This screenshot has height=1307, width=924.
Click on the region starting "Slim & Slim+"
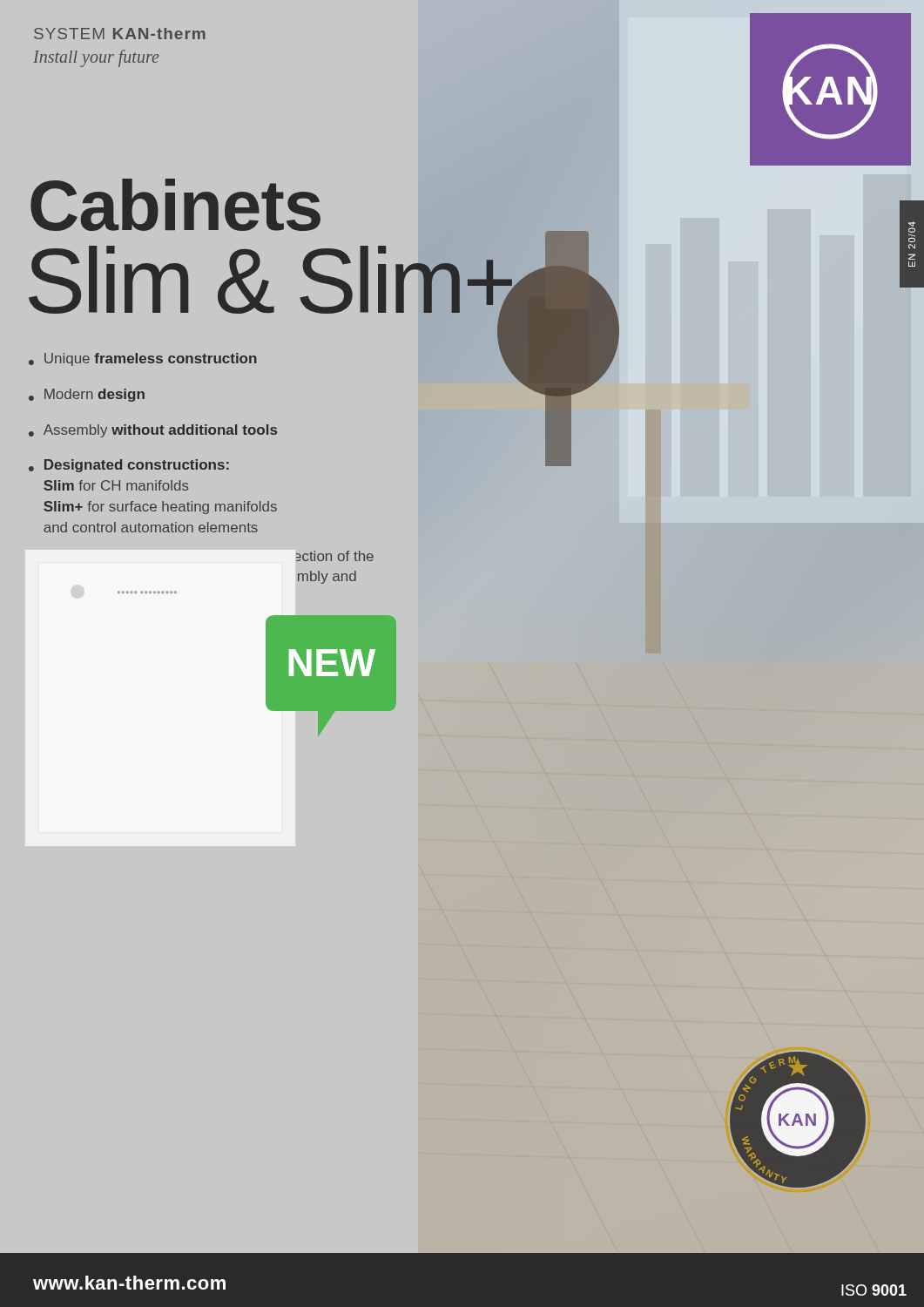pyautogui.click(x=269, y=281)
